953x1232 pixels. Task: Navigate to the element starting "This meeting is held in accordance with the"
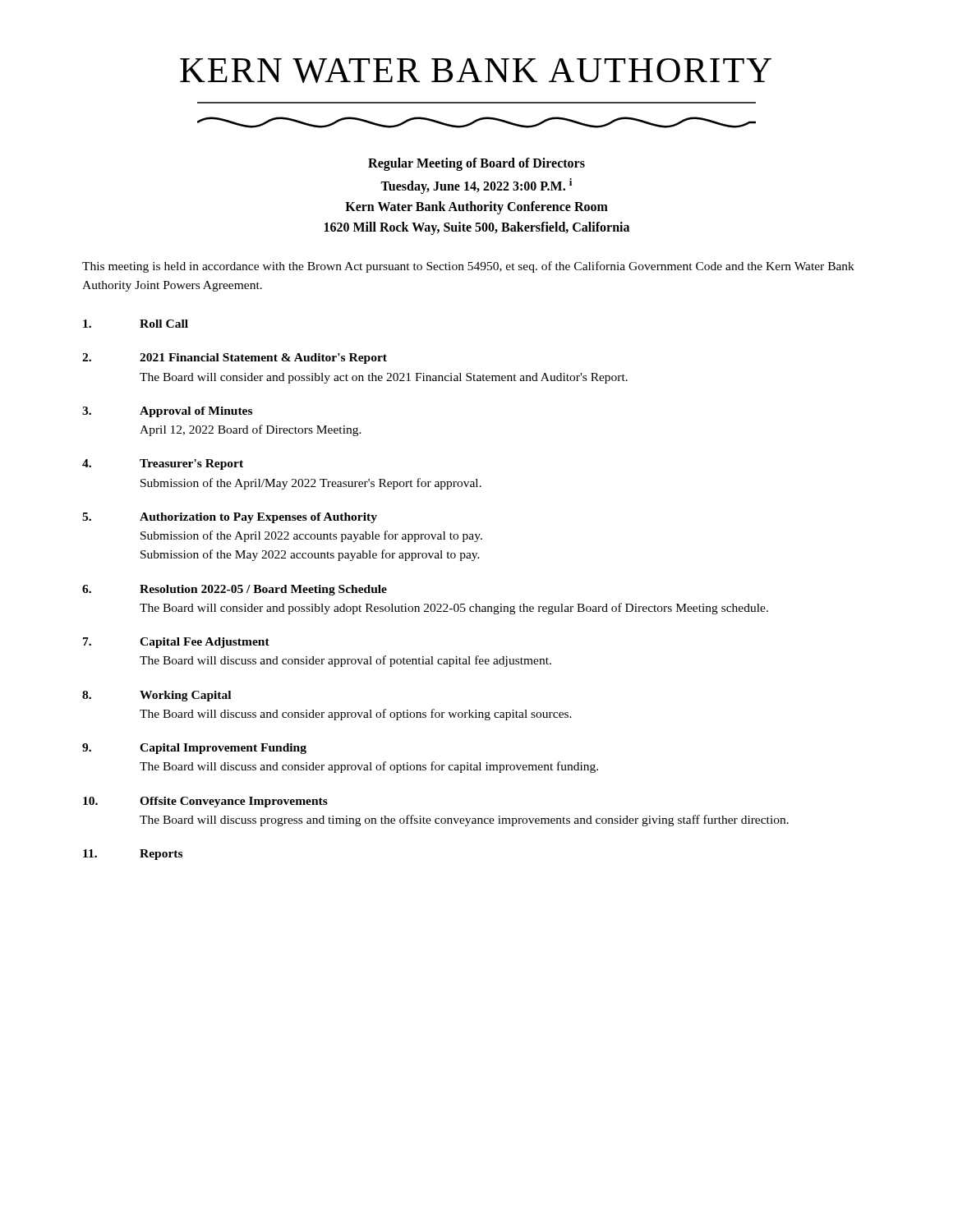pyautogui.click(x=468, y=275)
